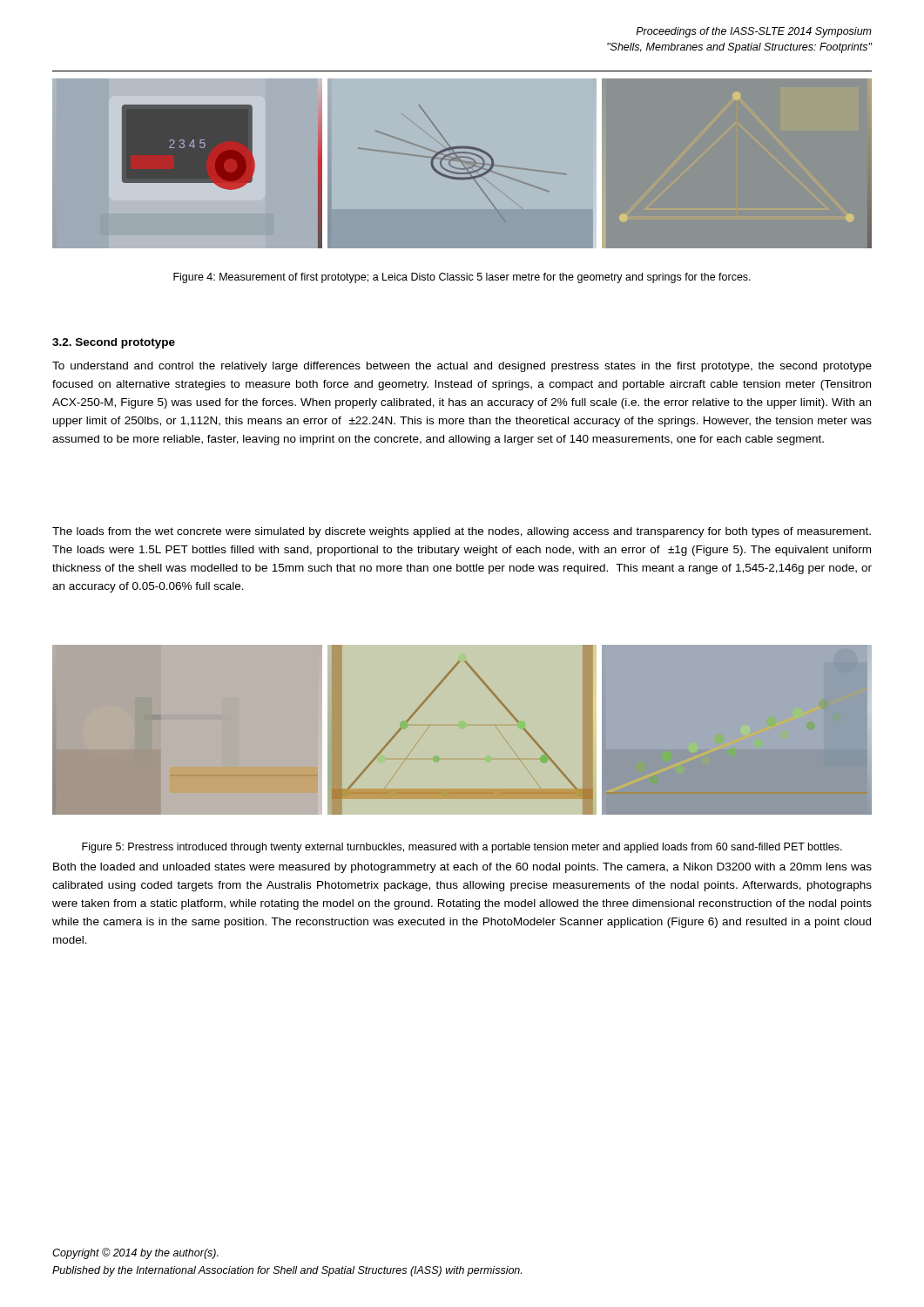Viewport: 924px width, 1307px height.
Task: Where is the passage that starts "The loads from the wet"?
Action: (462, 558)
